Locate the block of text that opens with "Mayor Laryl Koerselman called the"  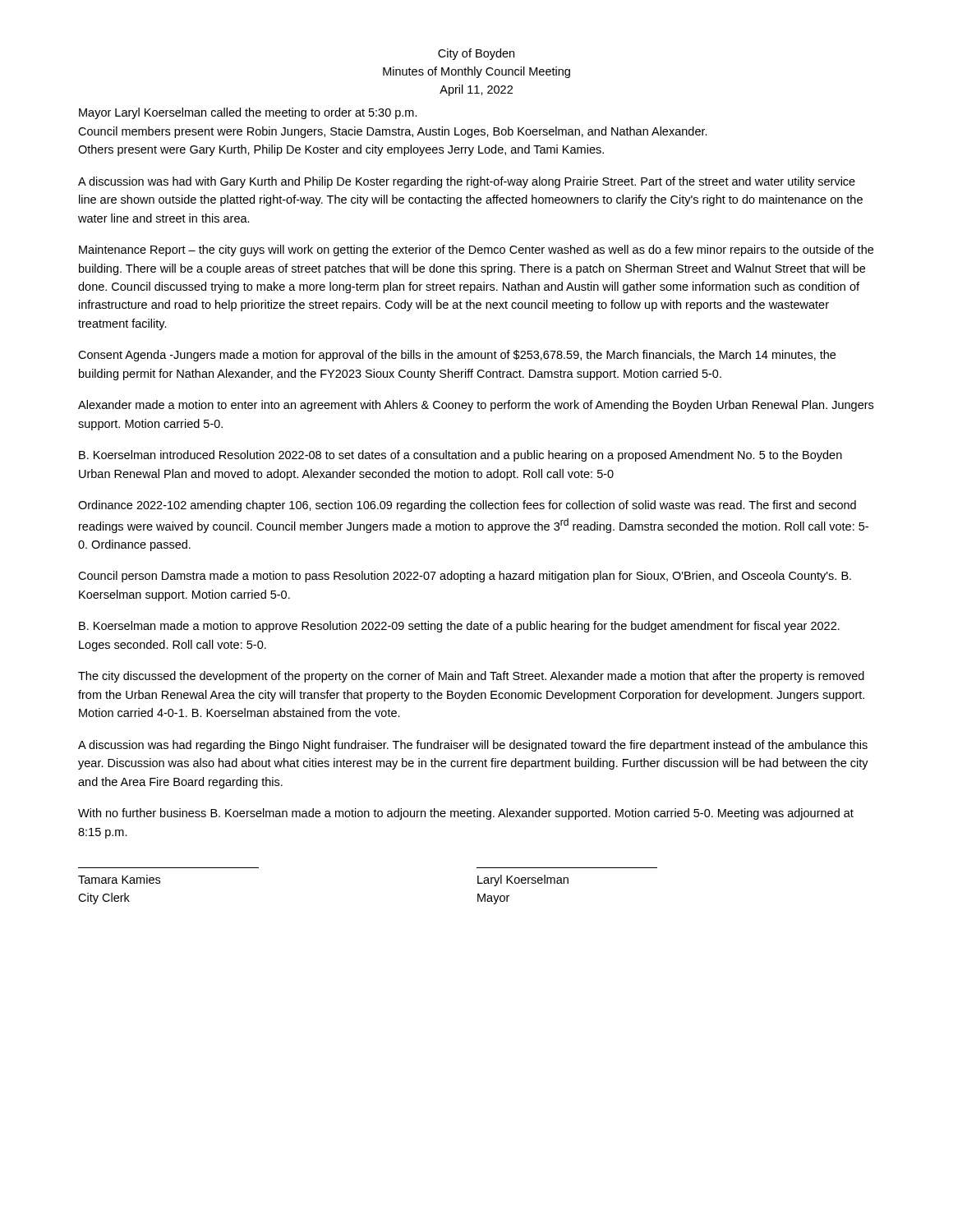click(x=476, y=131)
